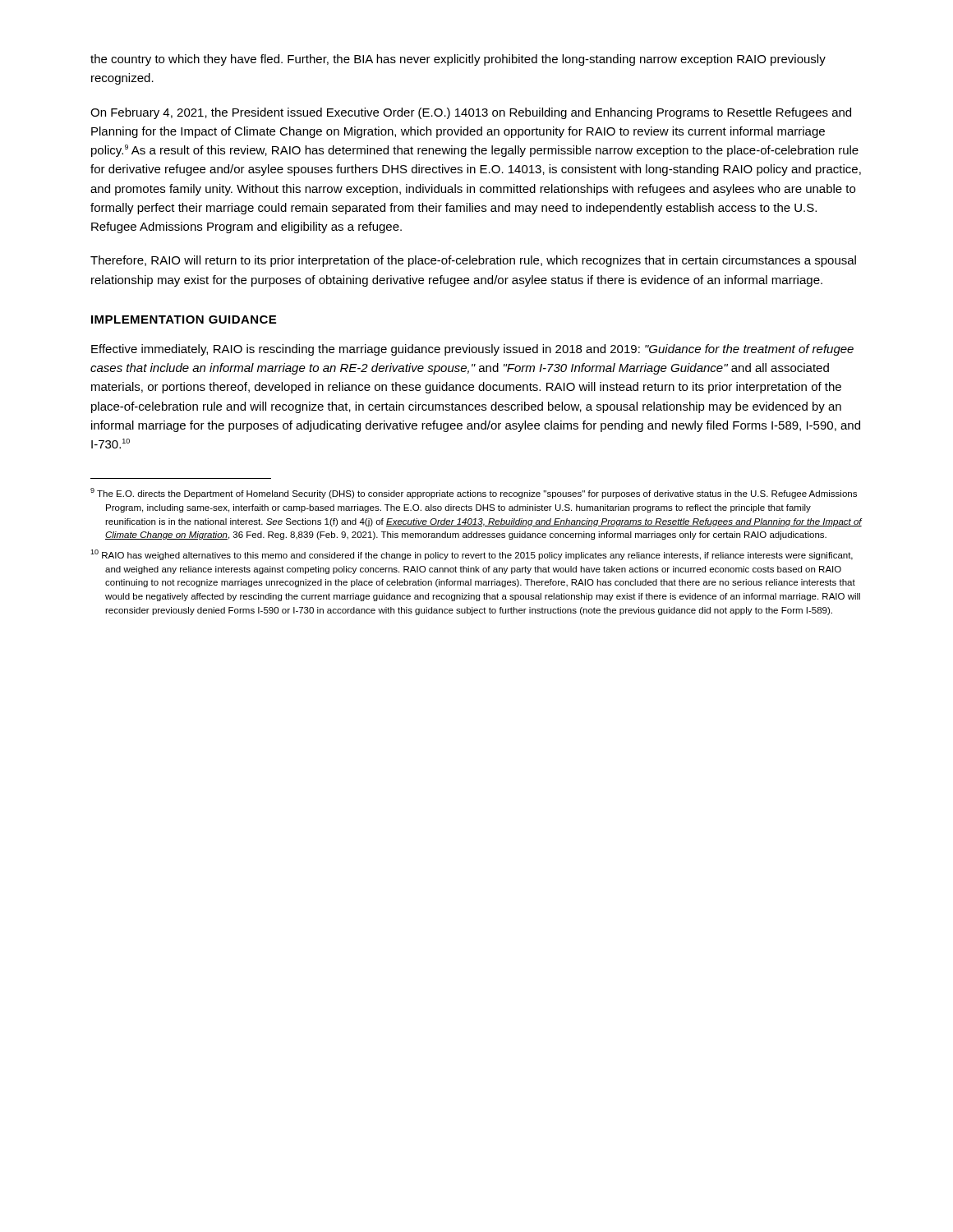Find a section header
Screen dimensions: 1232x953
tap(184, 319)
